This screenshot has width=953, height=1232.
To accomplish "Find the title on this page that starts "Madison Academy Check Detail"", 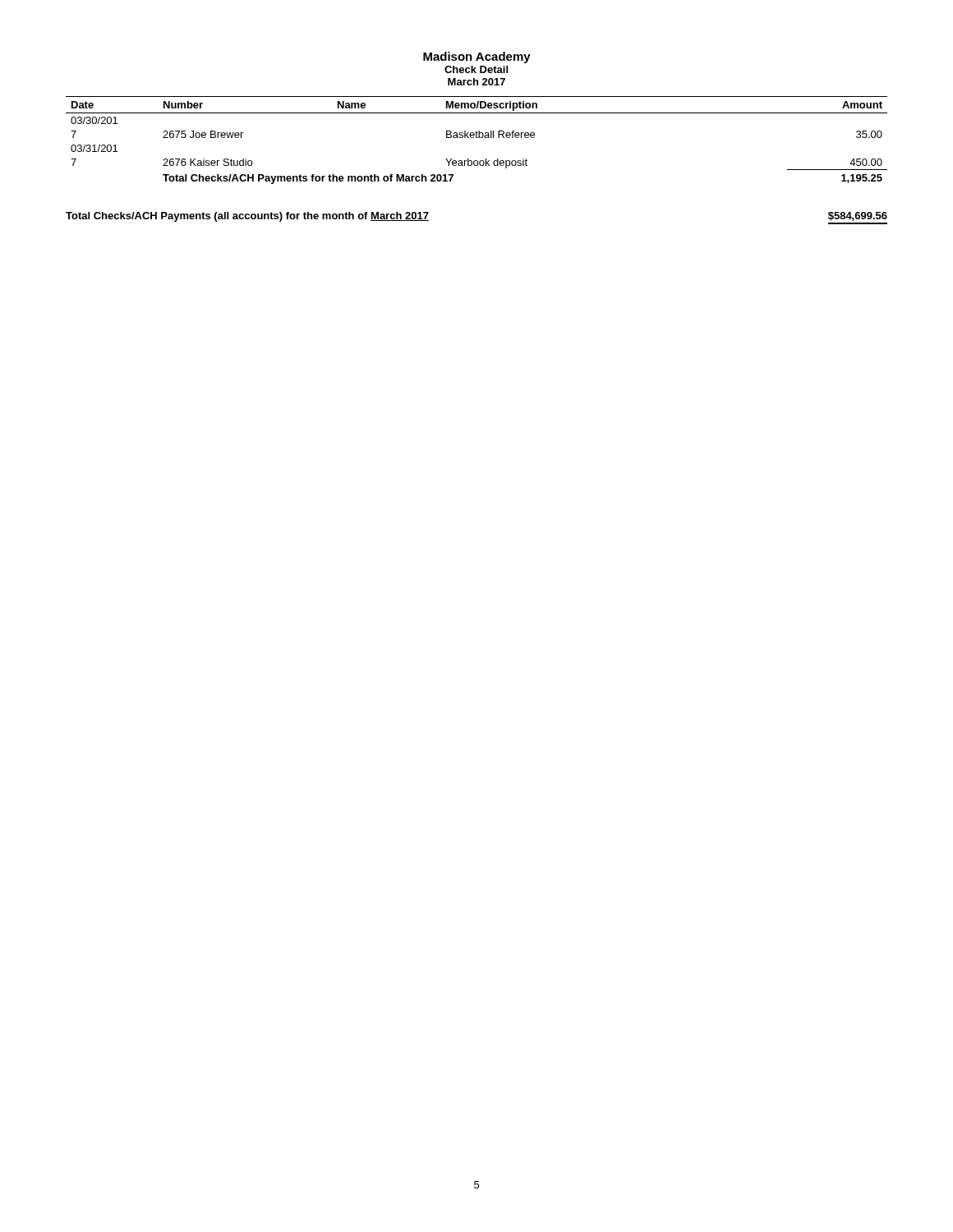I will [x=476, y=69].
